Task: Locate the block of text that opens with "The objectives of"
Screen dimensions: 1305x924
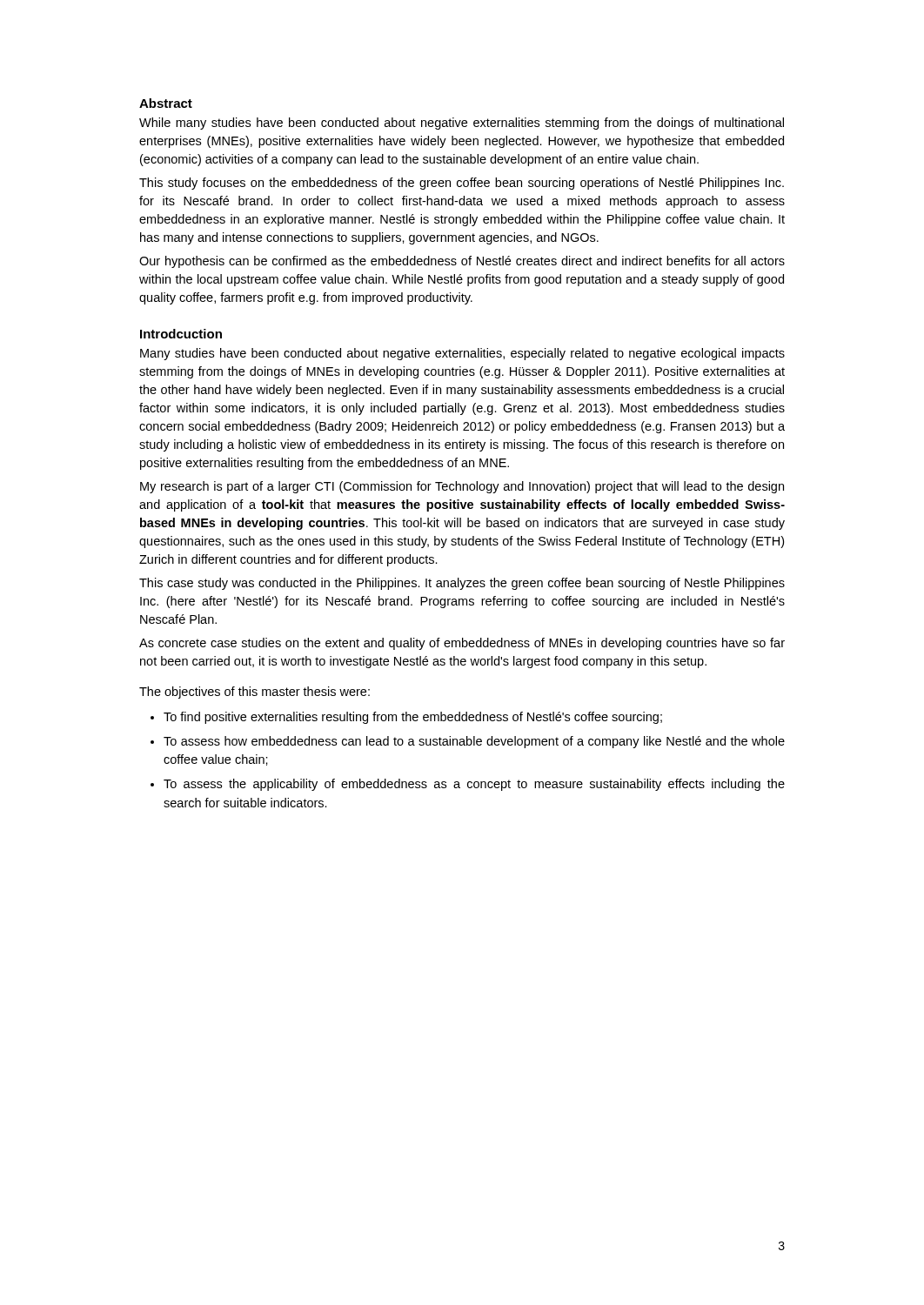Action: pyautogui.click(x=254, y=693)
